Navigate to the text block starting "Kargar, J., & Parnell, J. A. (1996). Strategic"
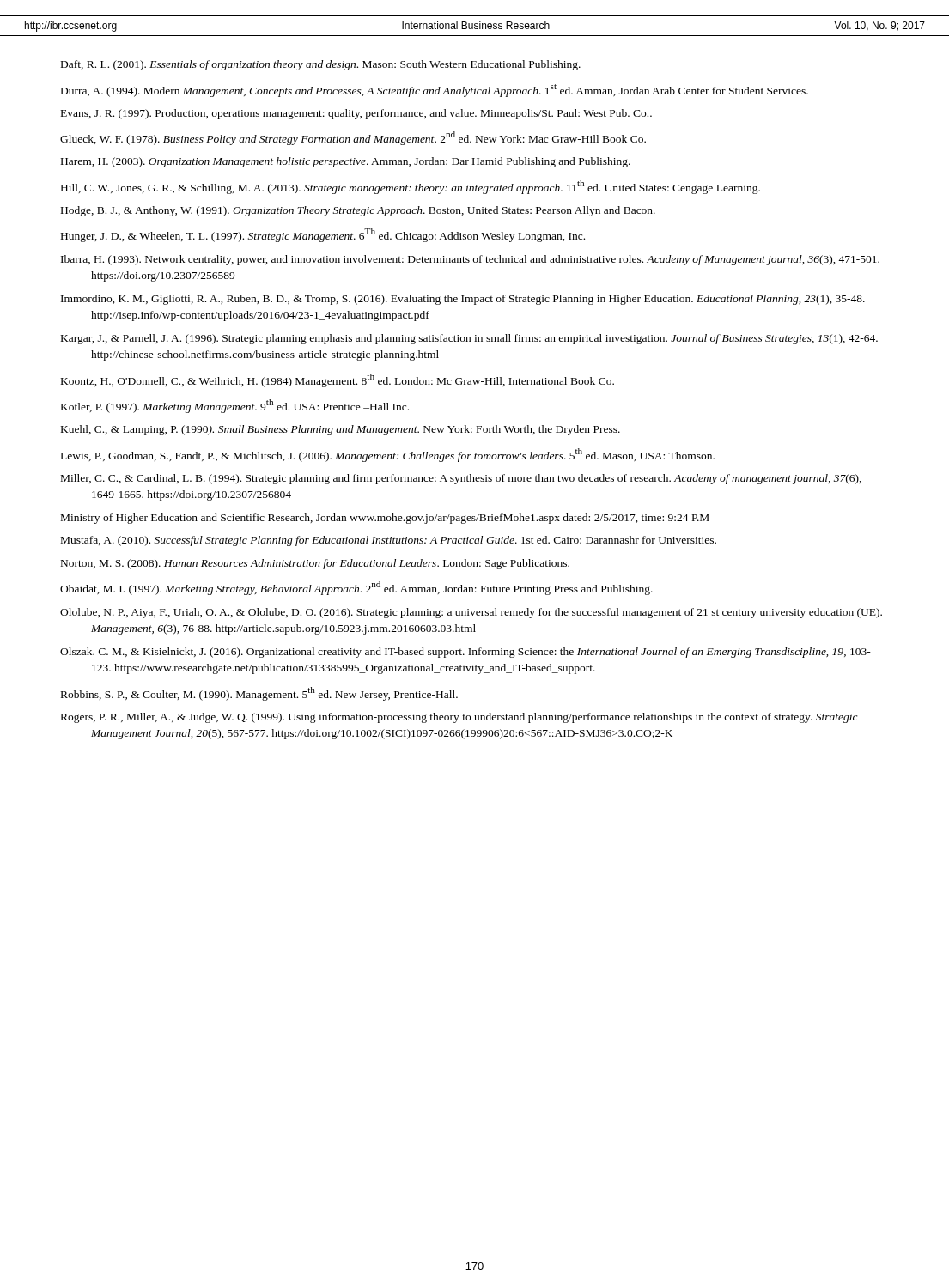949x1288 pixels. (469, 346)
